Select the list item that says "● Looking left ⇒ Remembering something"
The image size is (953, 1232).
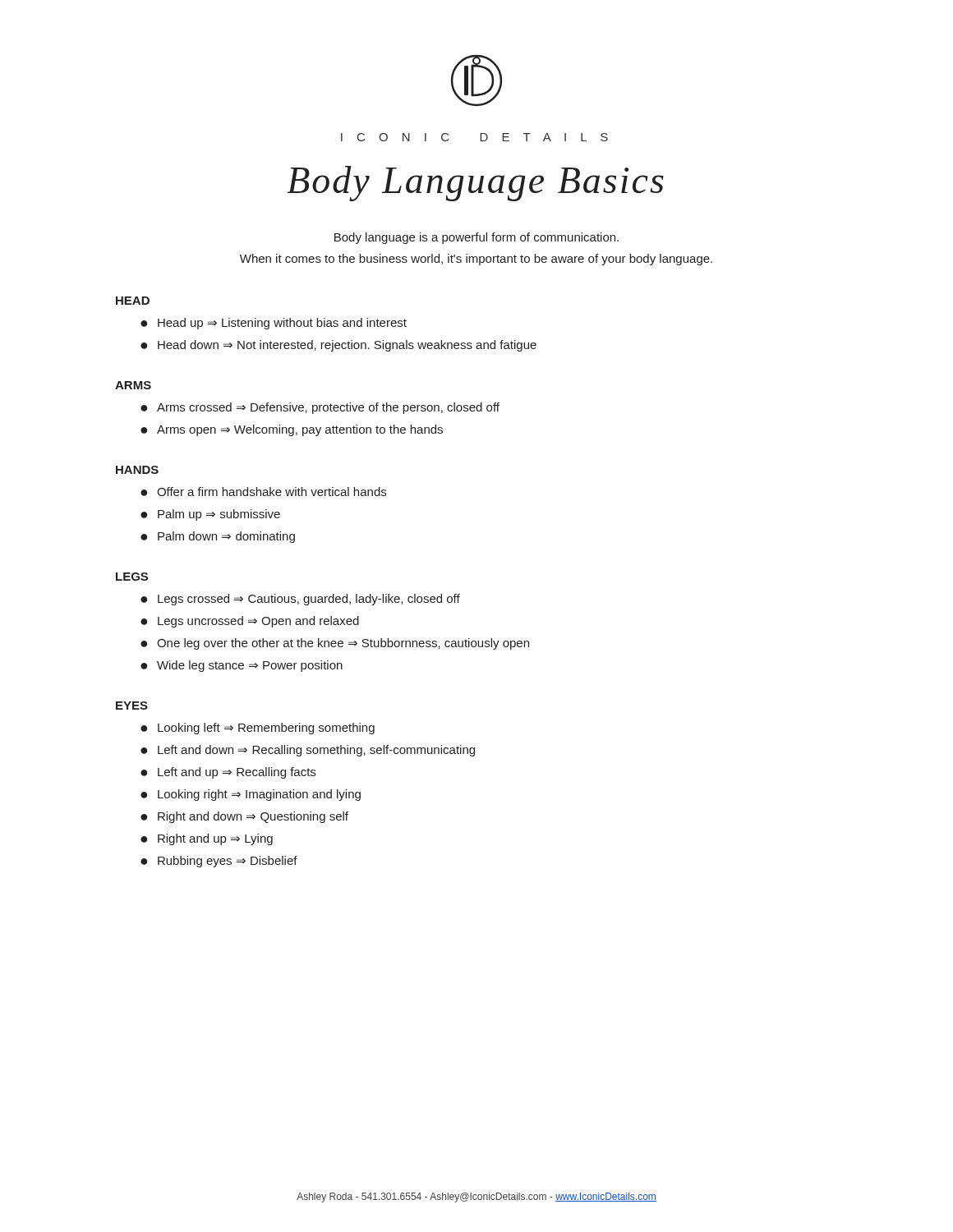[x=257, y=728]
